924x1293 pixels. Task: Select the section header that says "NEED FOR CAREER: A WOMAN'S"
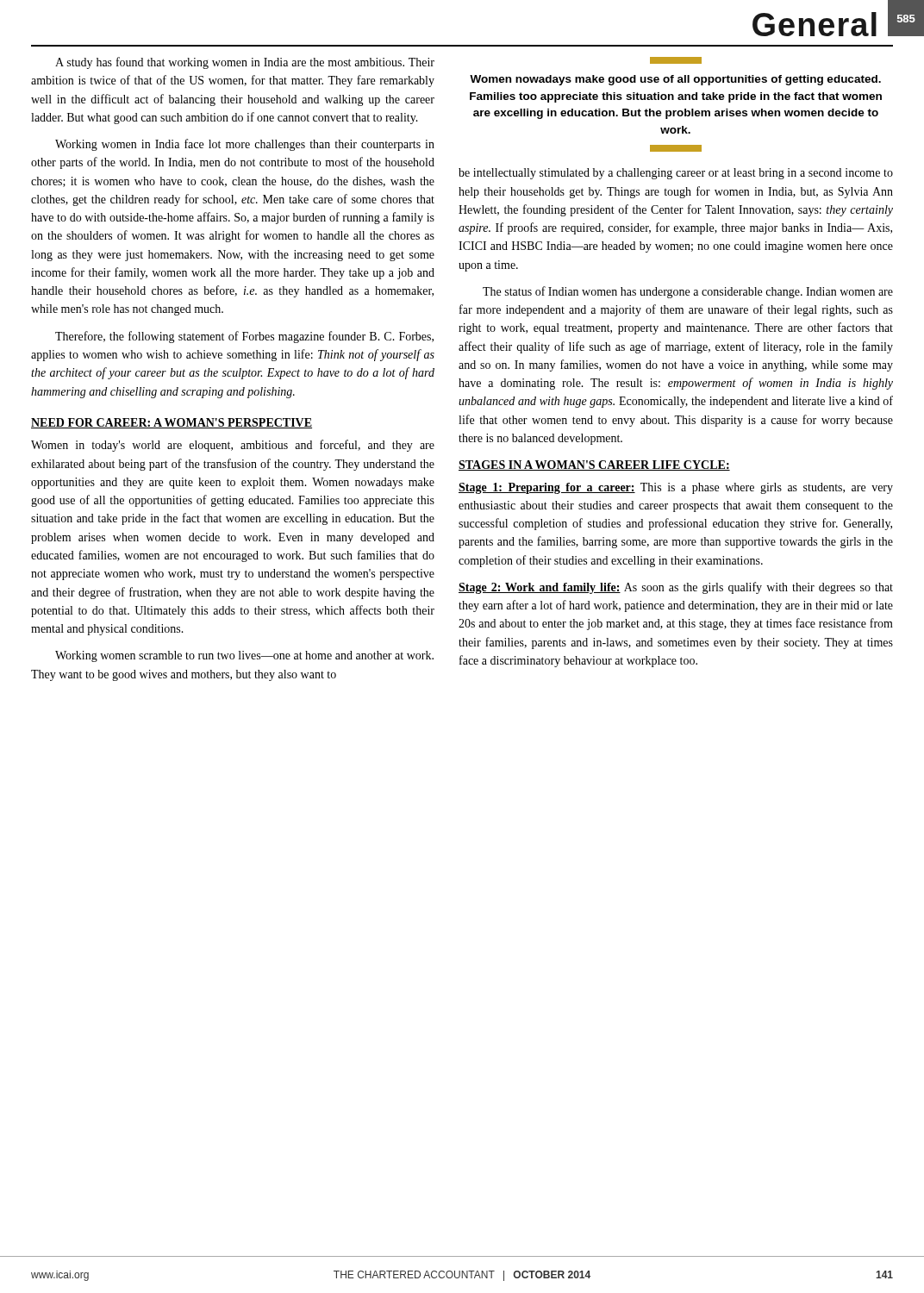click(x=172, y=423)
